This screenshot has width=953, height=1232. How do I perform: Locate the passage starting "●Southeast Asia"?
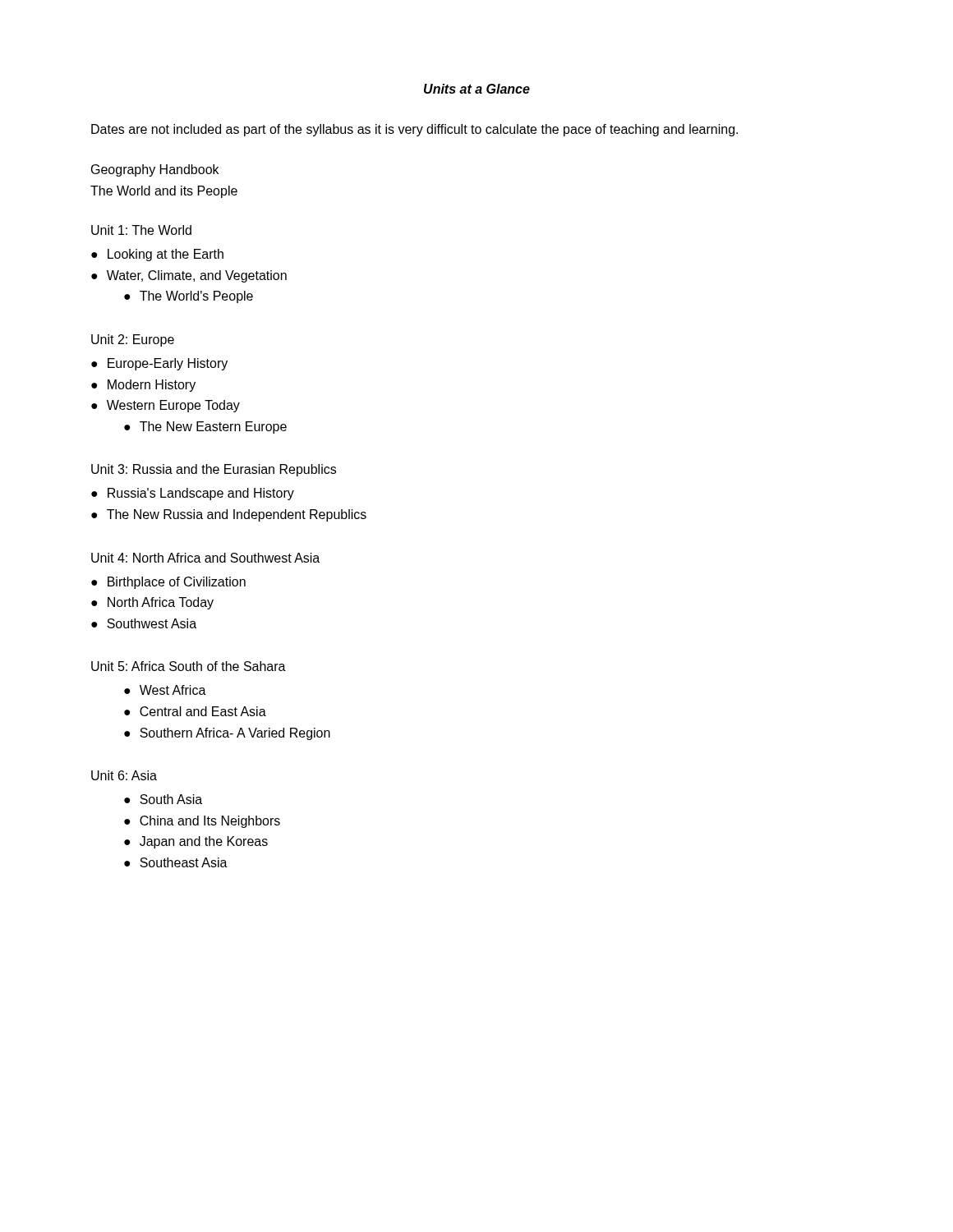(175, 863)
